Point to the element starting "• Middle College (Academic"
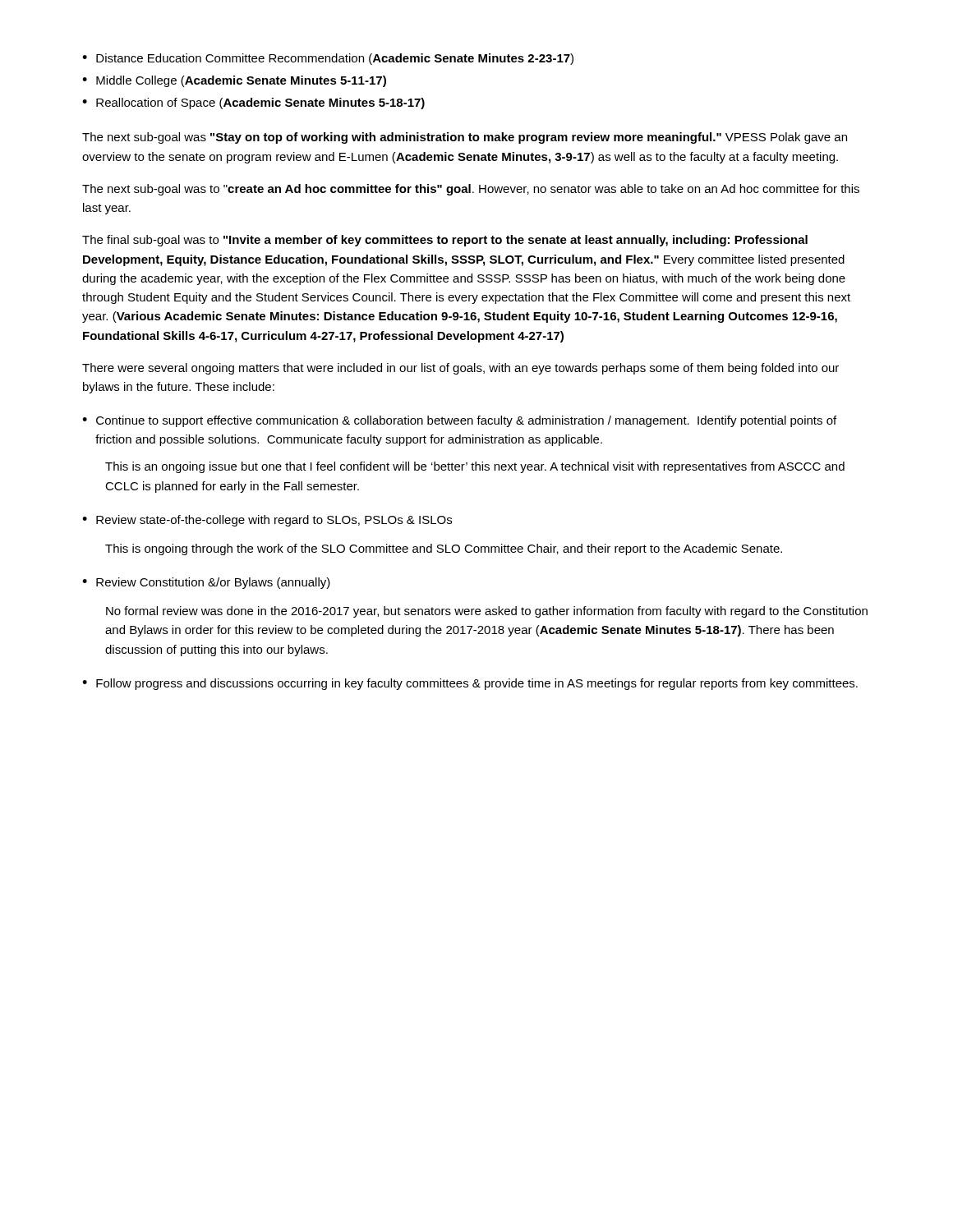Viewport: 953px width, 1232px height. [x=234, y=80]
